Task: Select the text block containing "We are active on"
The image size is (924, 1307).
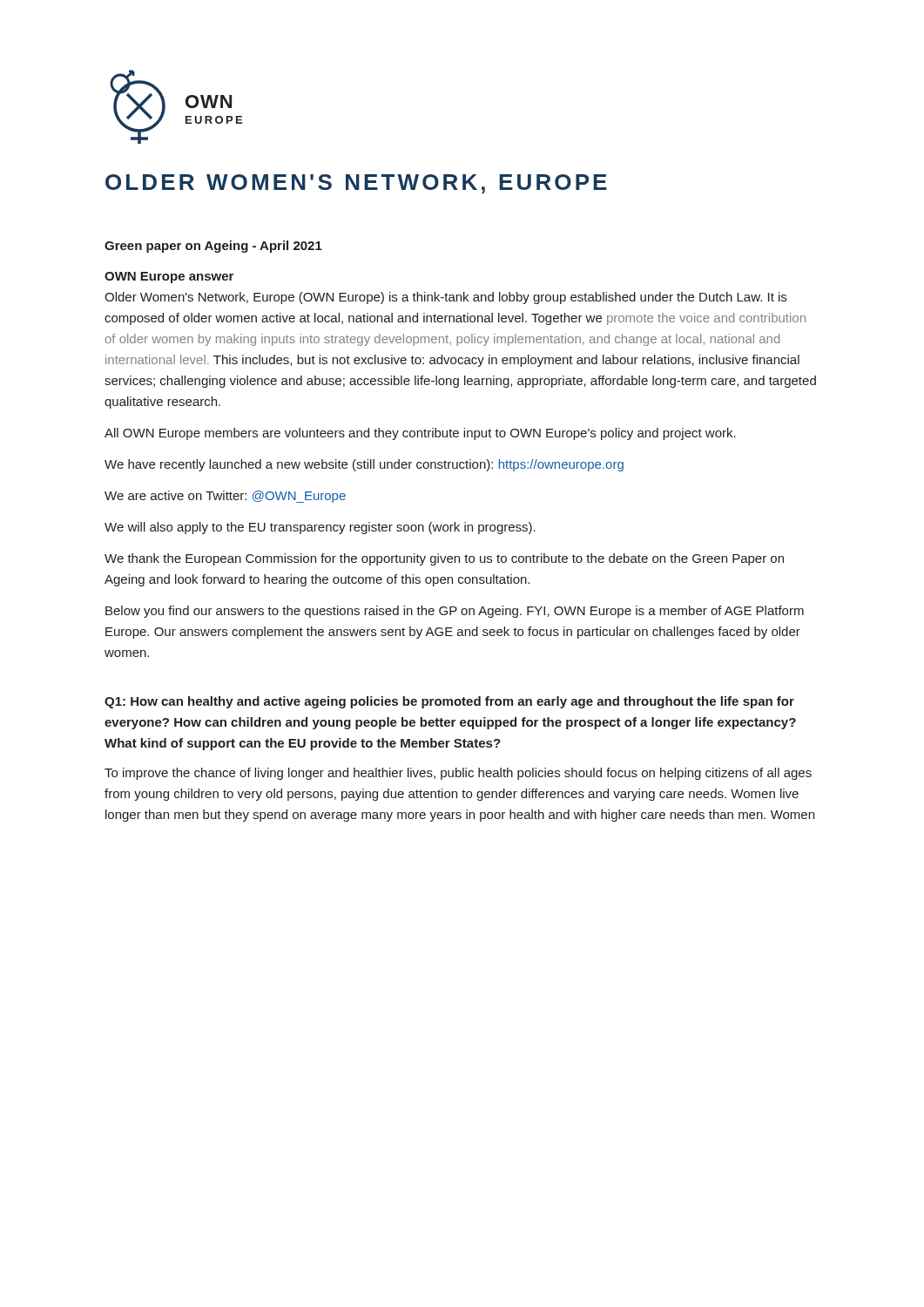Action: click(x=225, y=495)
